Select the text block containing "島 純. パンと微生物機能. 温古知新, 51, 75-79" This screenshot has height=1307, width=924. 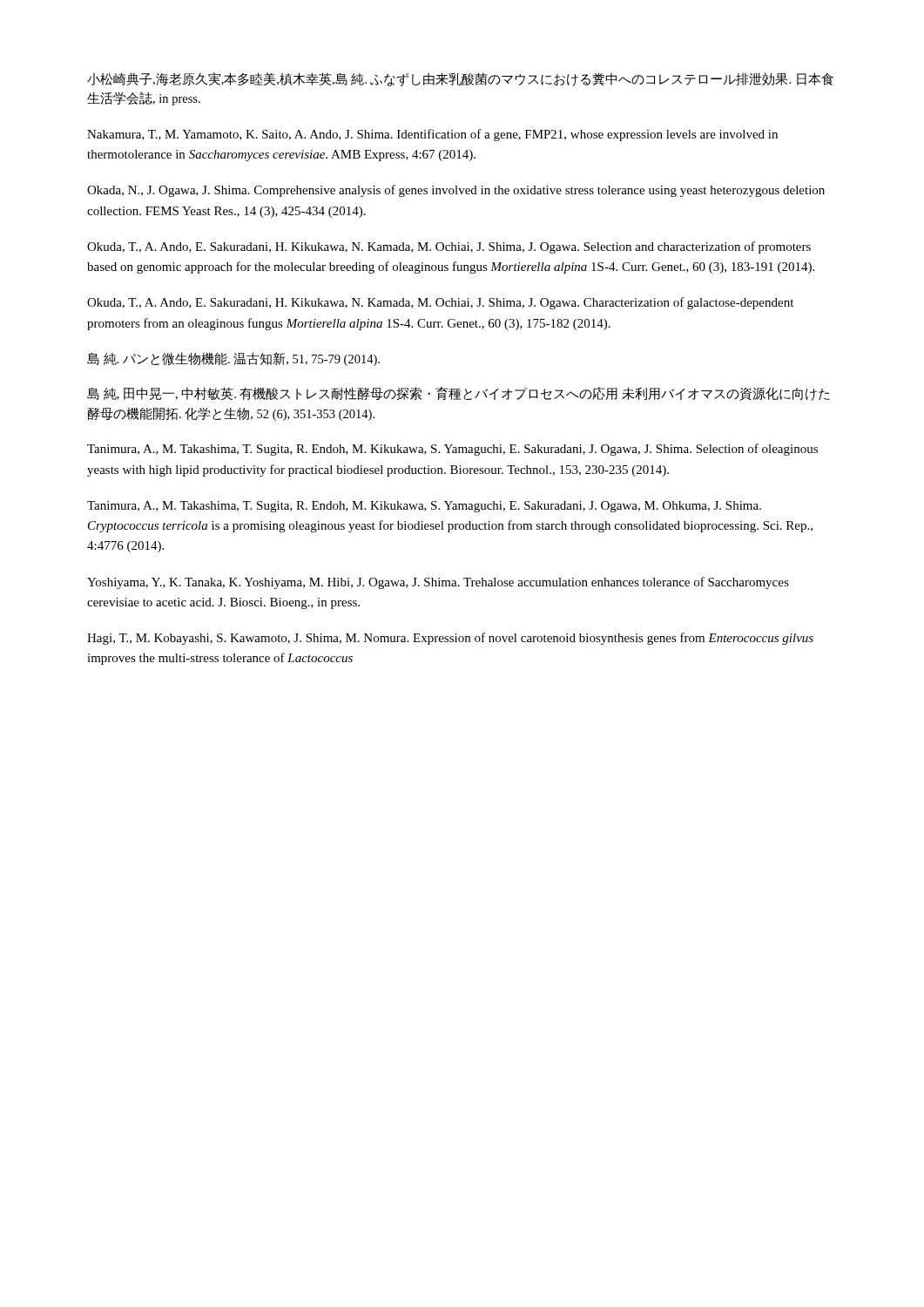pyautogui.click(x=234, y=359)
